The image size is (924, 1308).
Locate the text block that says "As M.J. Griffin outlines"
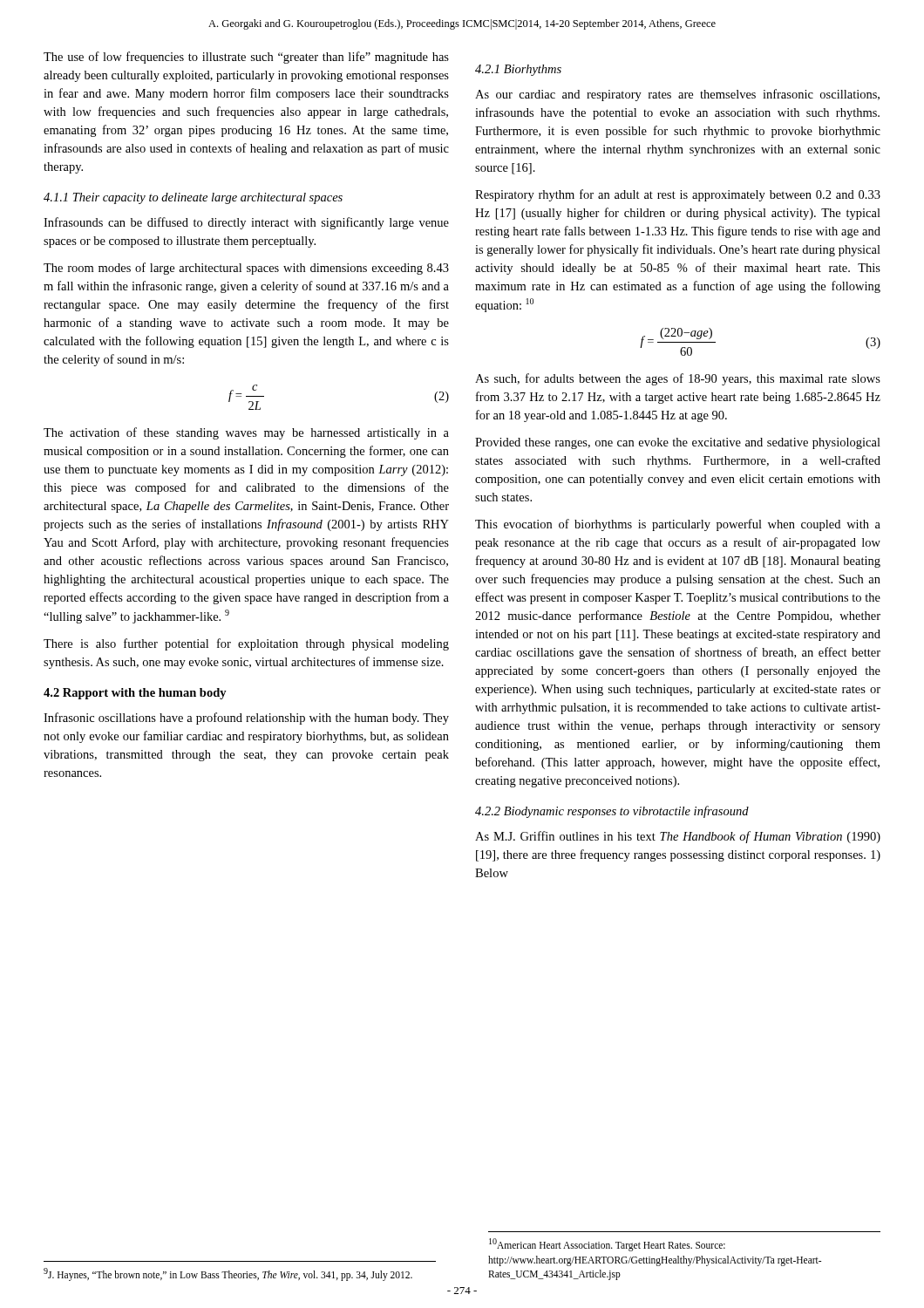pyautogui.click(x=678, y=855)
